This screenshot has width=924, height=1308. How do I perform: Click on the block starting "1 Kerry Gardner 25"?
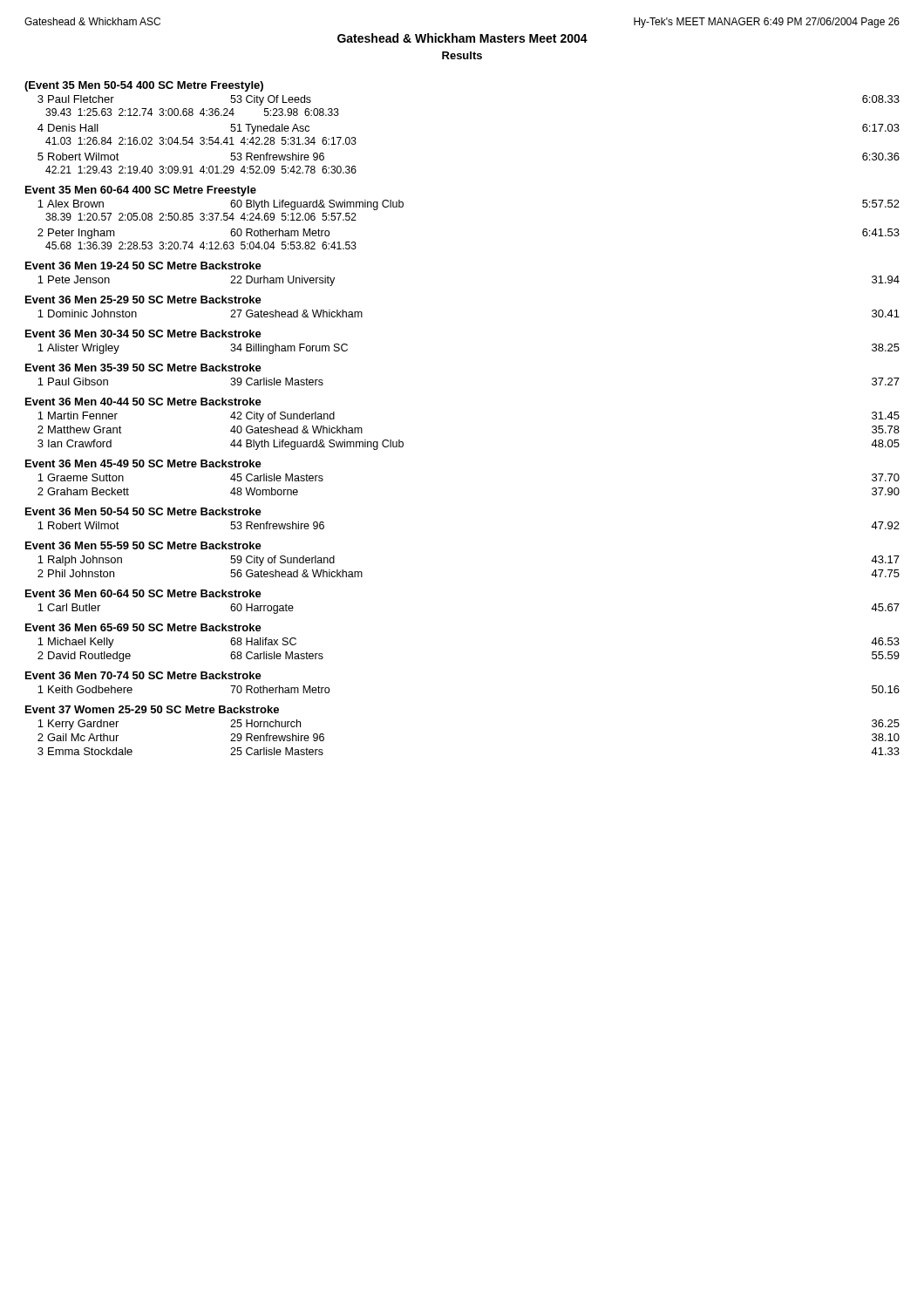[x=82, y=723]
